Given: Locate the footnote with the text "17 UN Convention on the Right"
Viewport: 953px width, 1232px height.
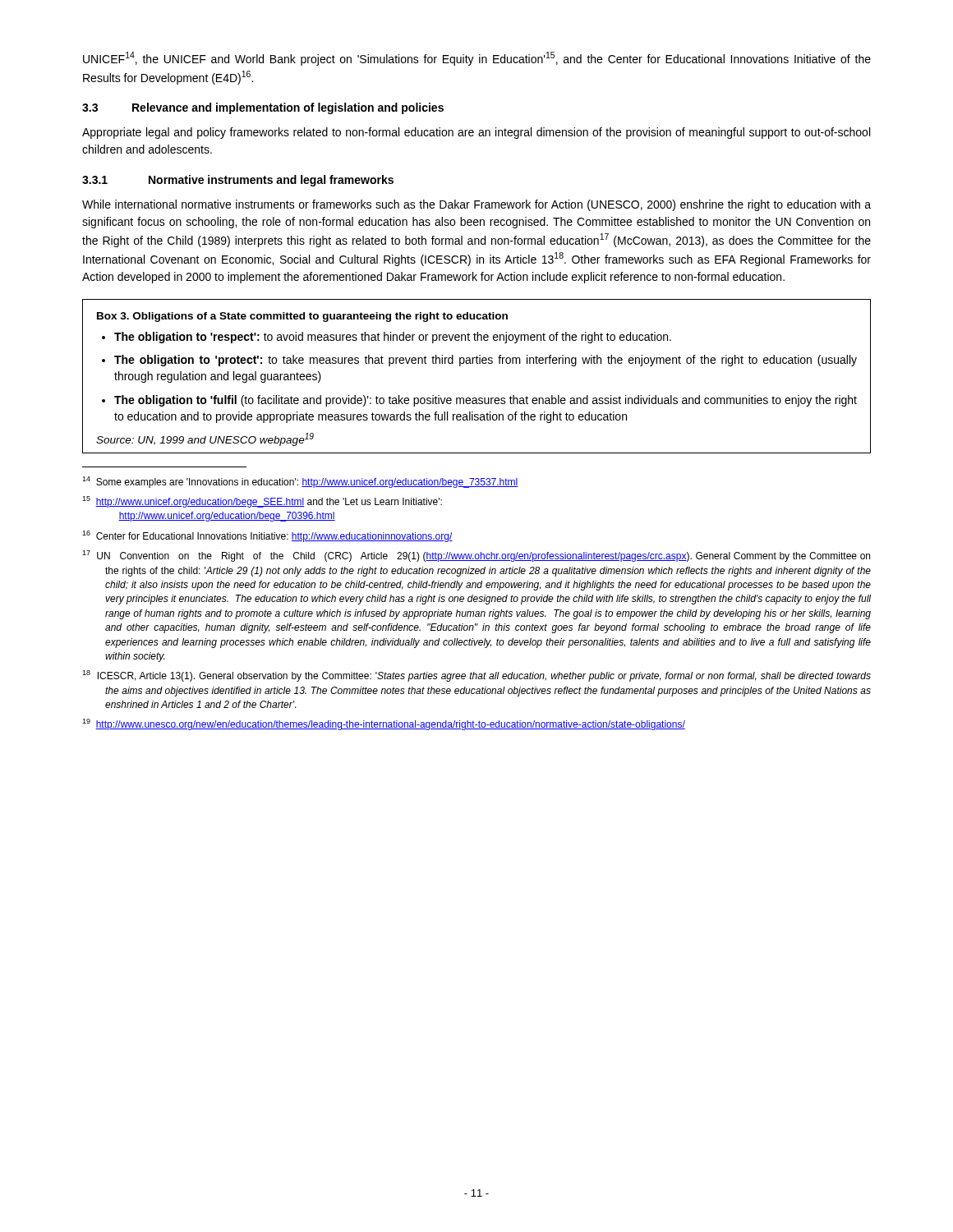Looking at the screenshot, I should coord(476,605).
